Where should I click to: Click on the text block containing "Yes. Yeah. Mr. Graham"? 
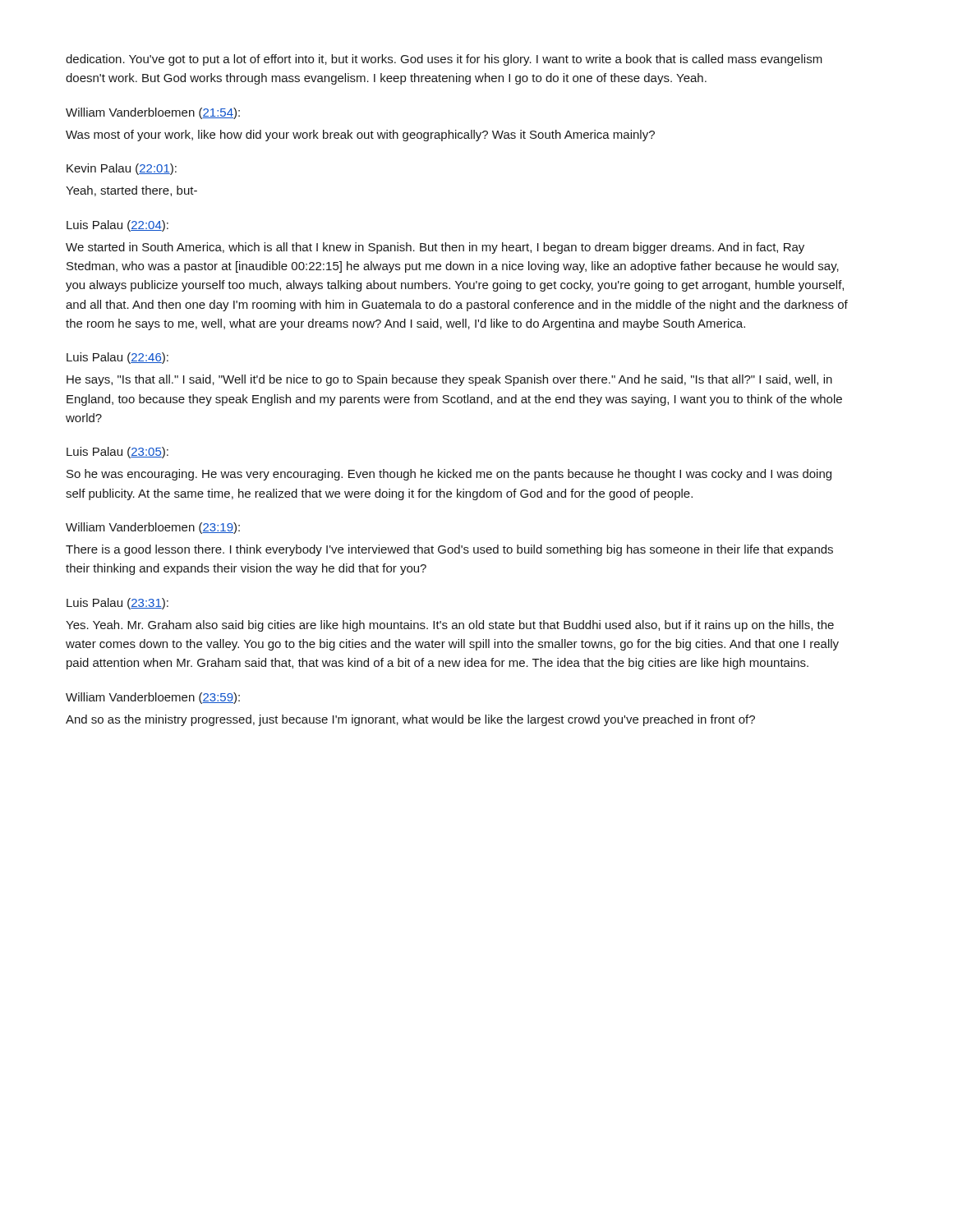(460, 644)
